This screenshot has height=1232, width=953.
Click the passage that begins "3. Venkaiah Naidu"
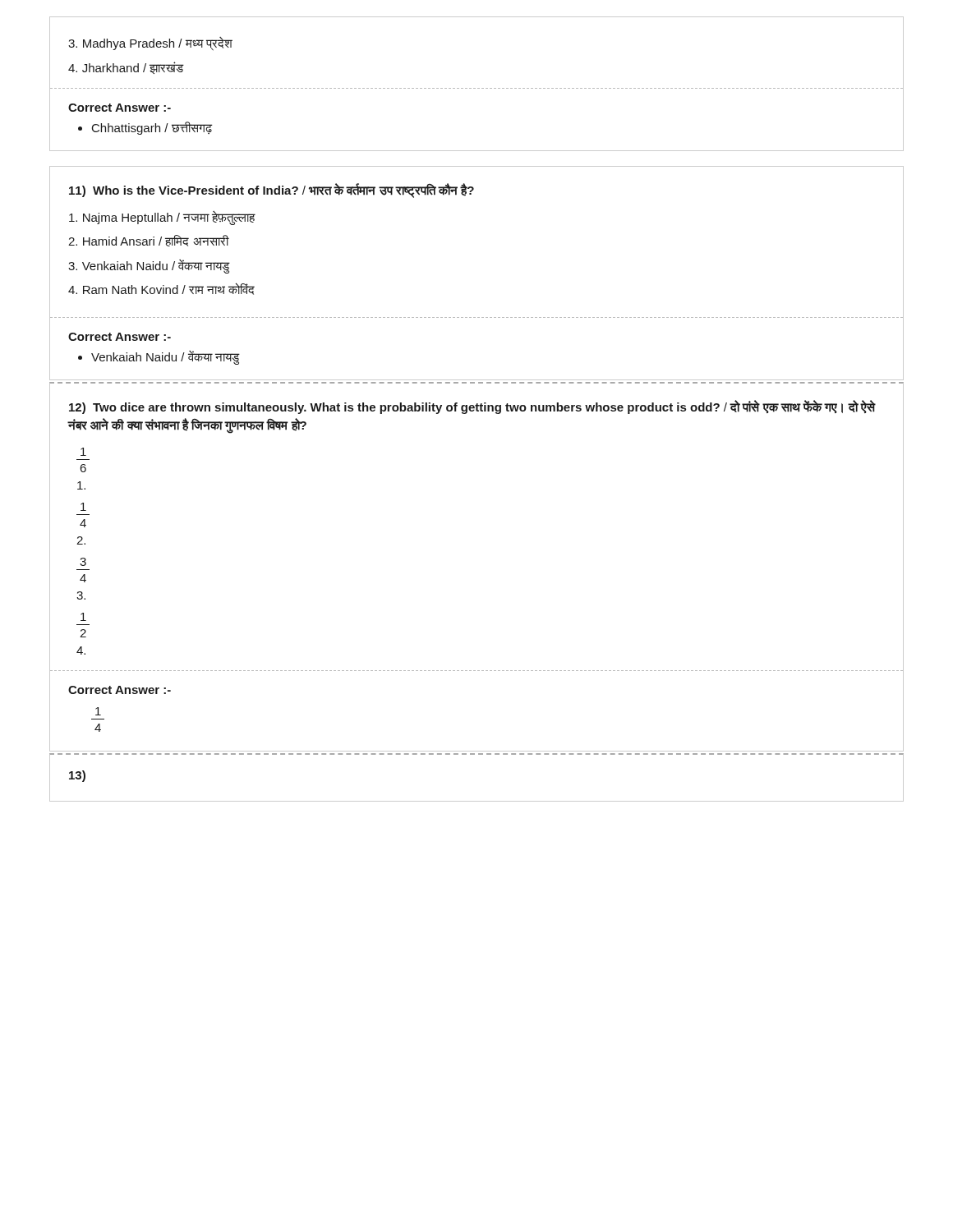point(149,265)
